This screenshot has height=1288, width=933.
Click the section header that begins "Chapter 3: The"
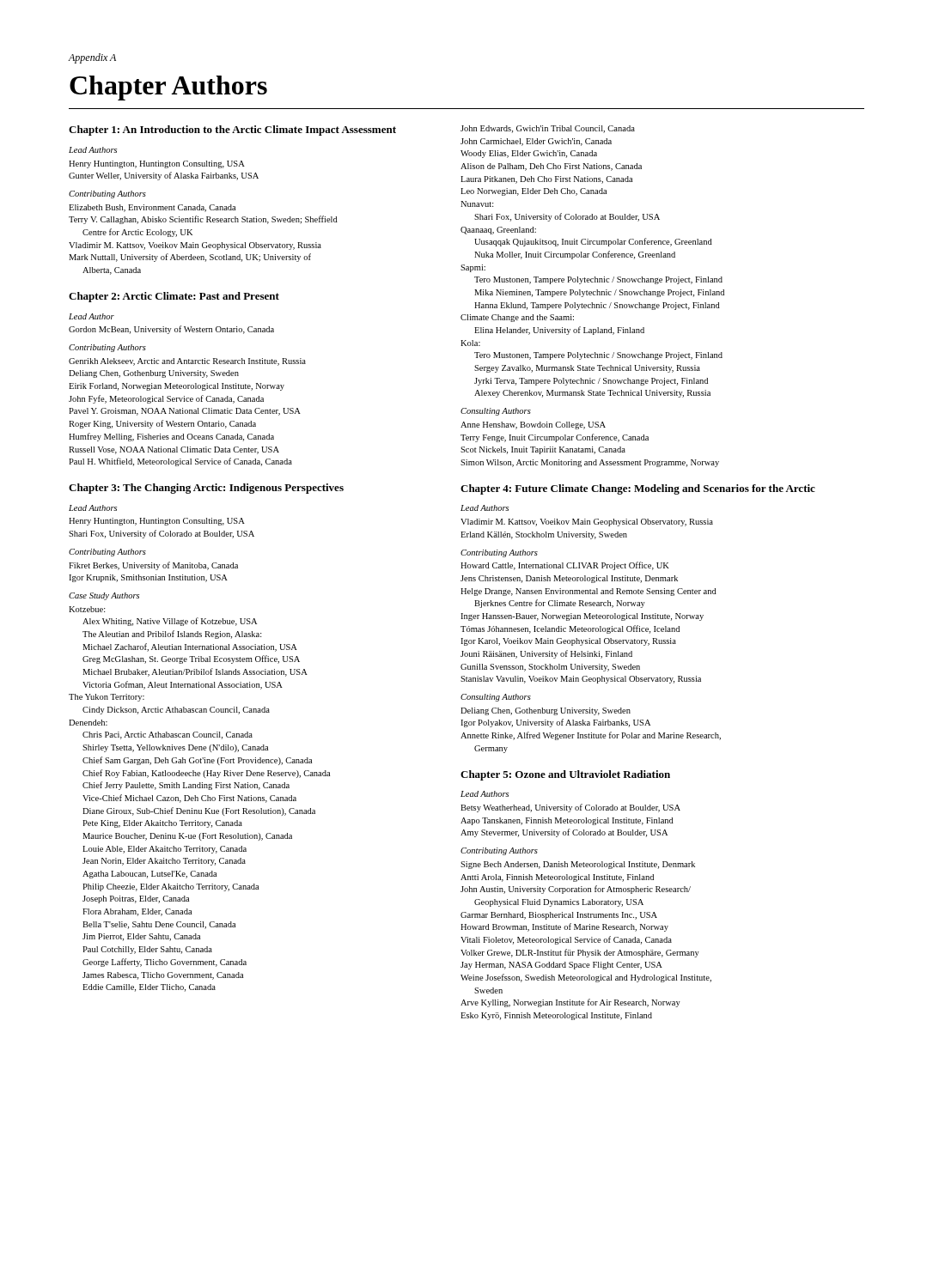[x=206, y=487]
